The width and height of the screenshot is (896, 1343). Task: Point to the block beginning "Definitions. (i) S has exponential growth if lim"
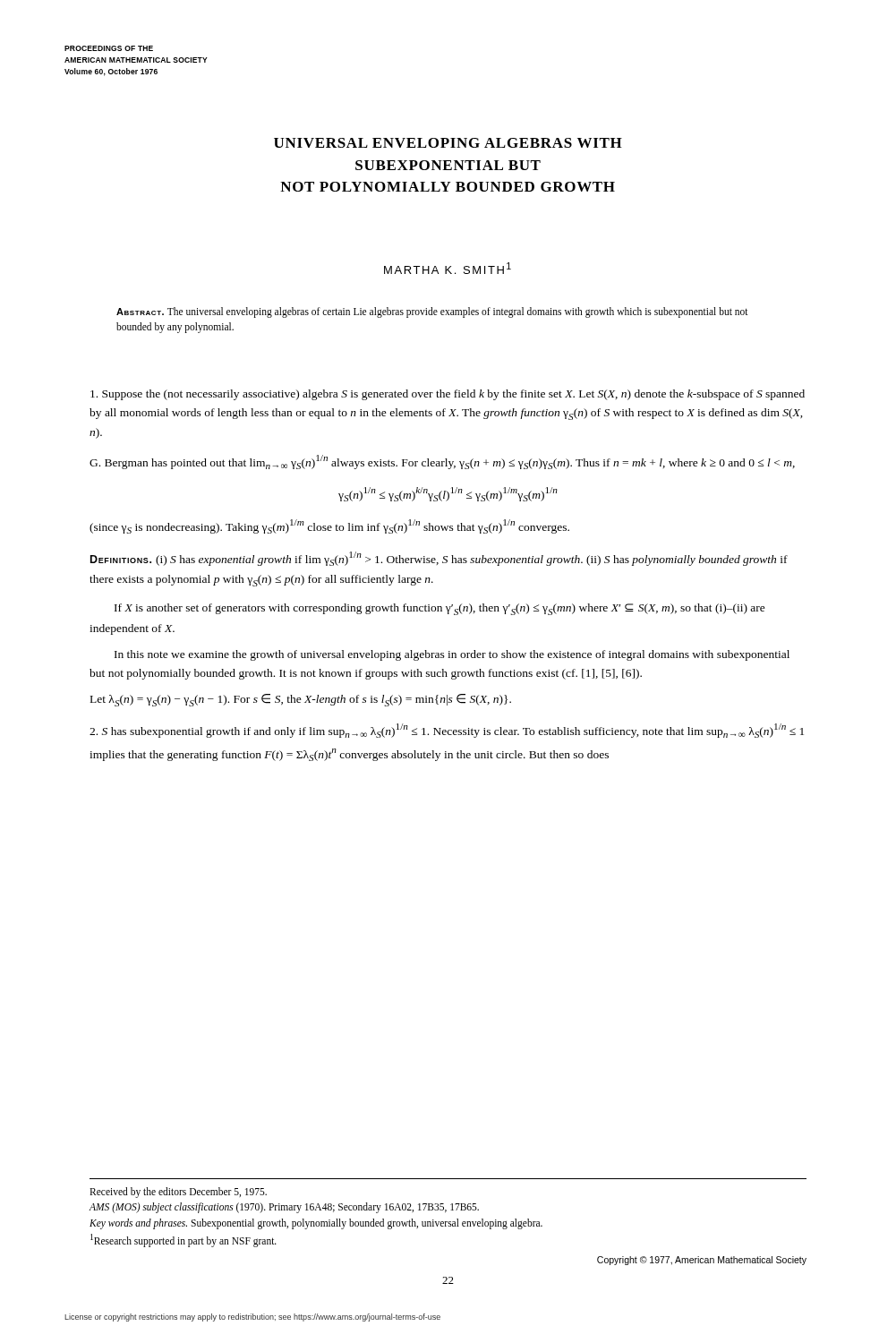pos(438,568)
